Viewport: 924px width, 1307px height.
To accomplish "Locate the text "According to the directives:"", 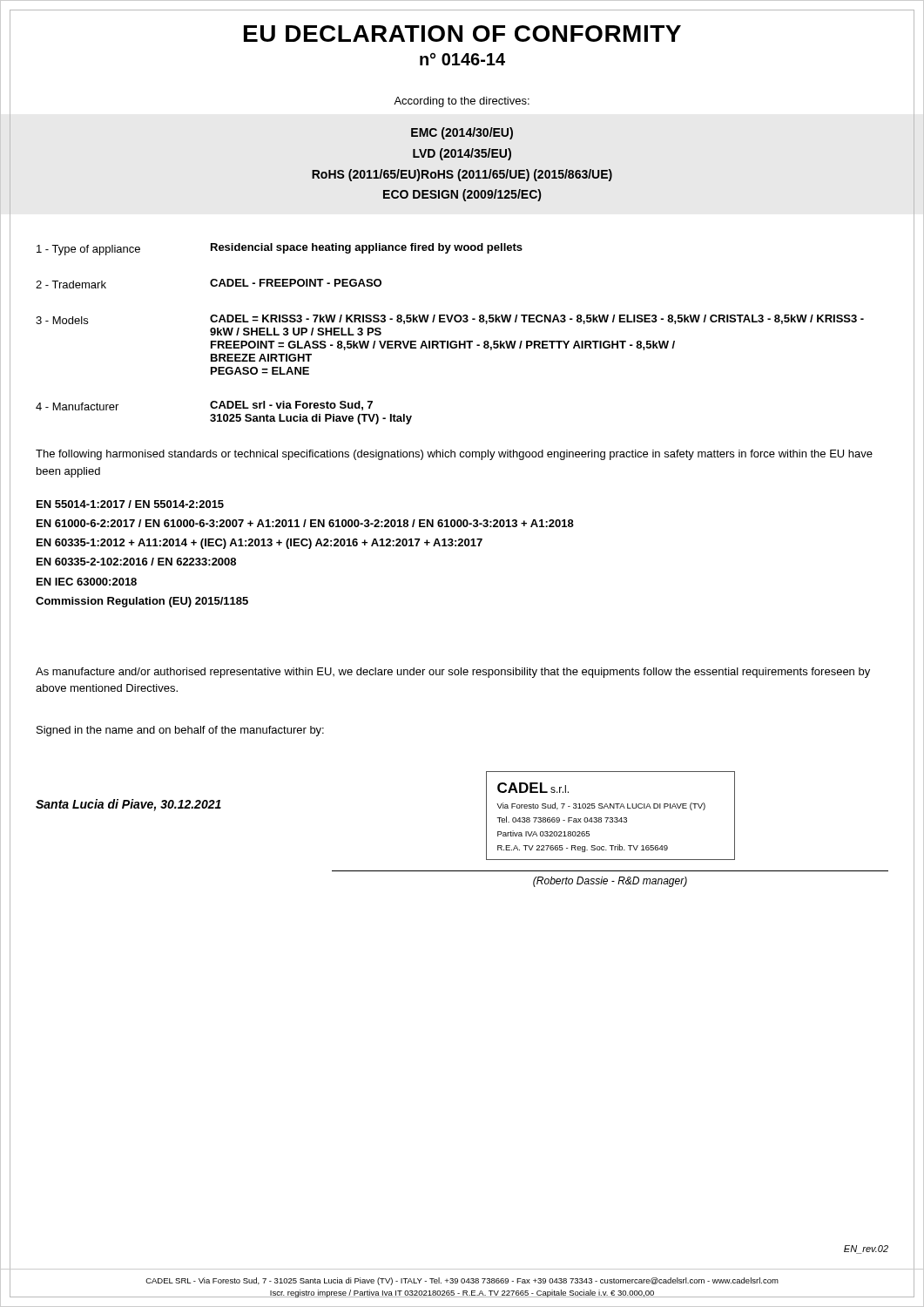I will pos(462,101).
